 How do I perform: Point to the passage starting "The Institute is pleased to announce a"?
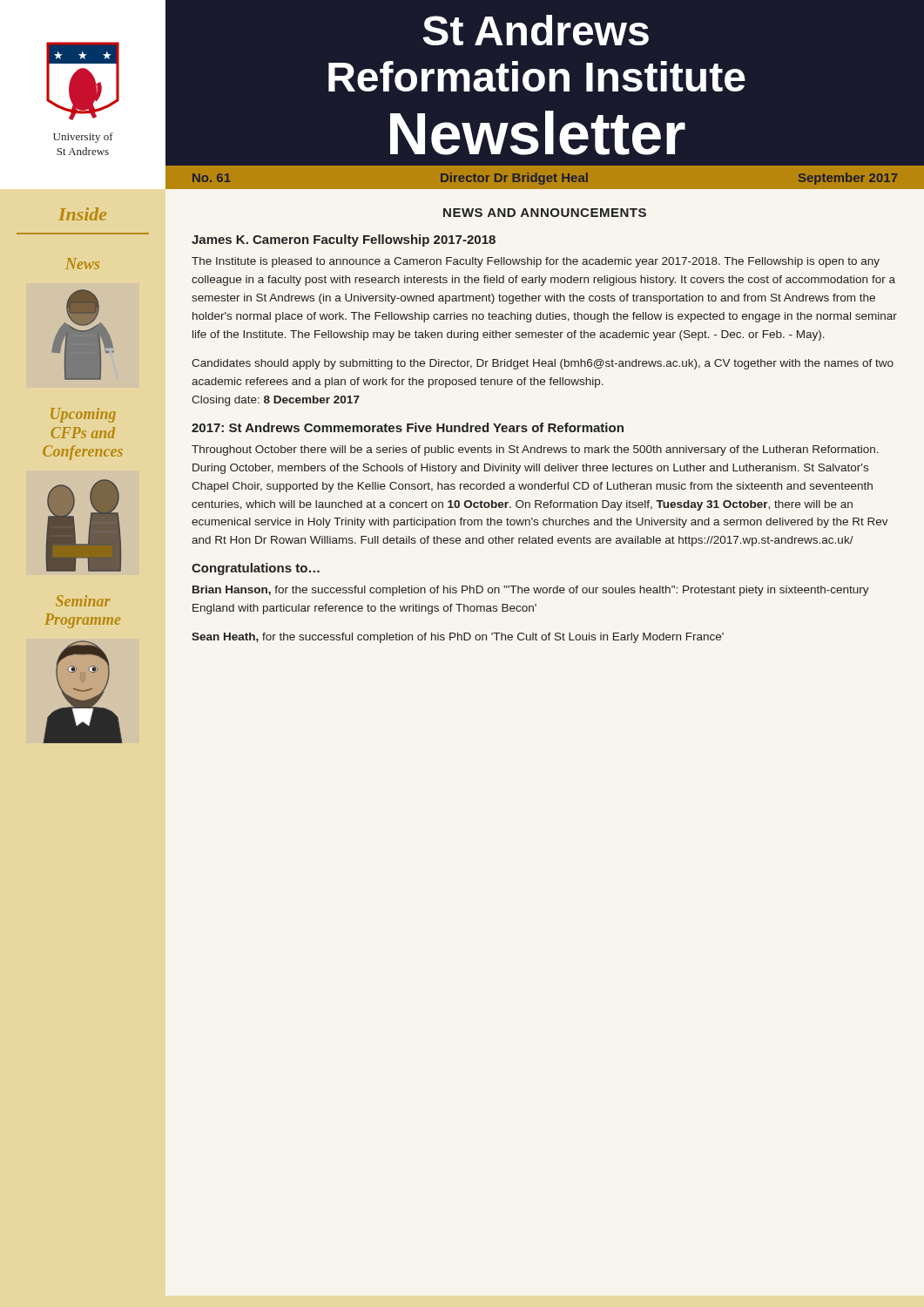(x=544, y=298)
